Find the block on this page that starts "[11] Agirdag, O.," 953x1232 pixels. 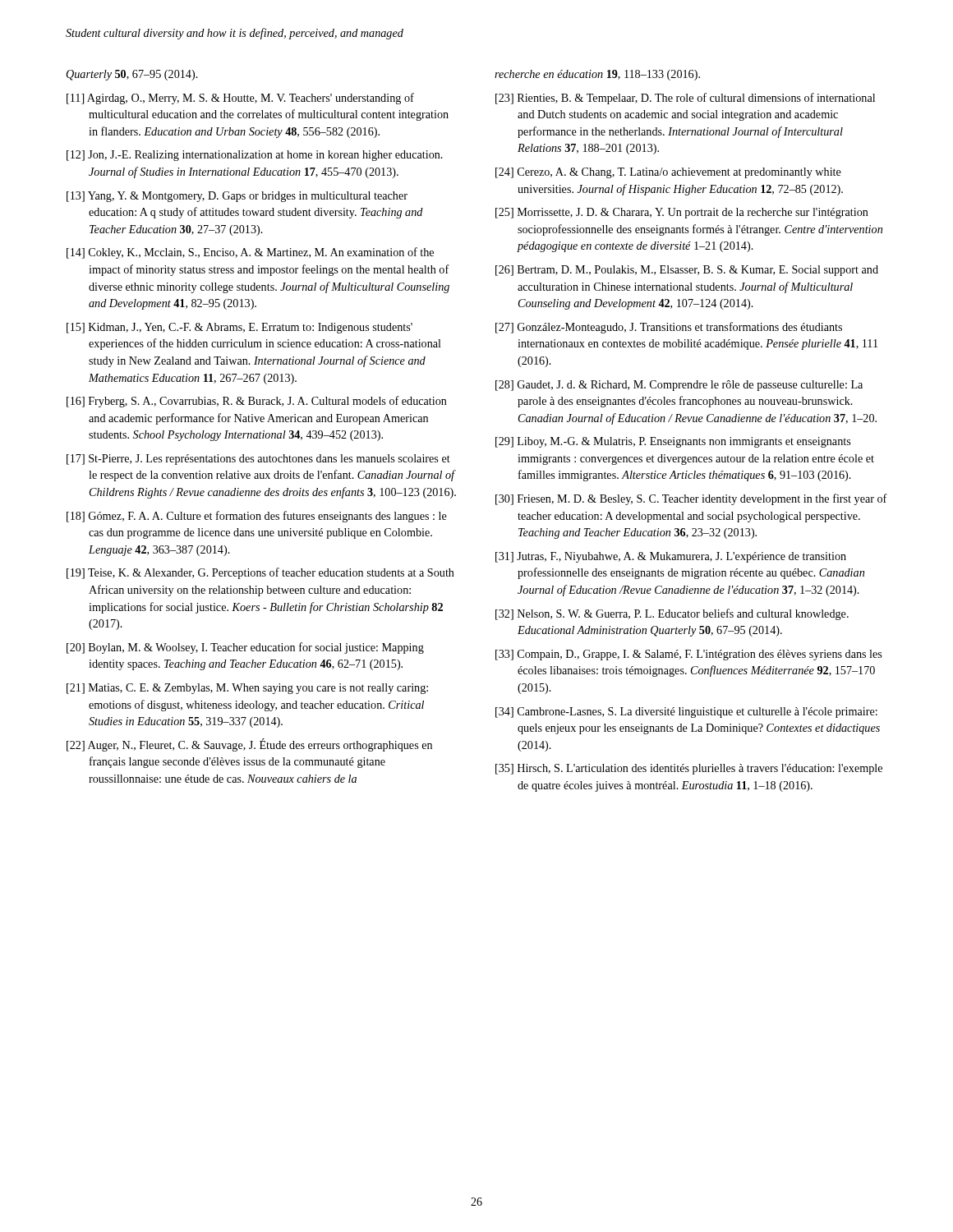point(262,115)
